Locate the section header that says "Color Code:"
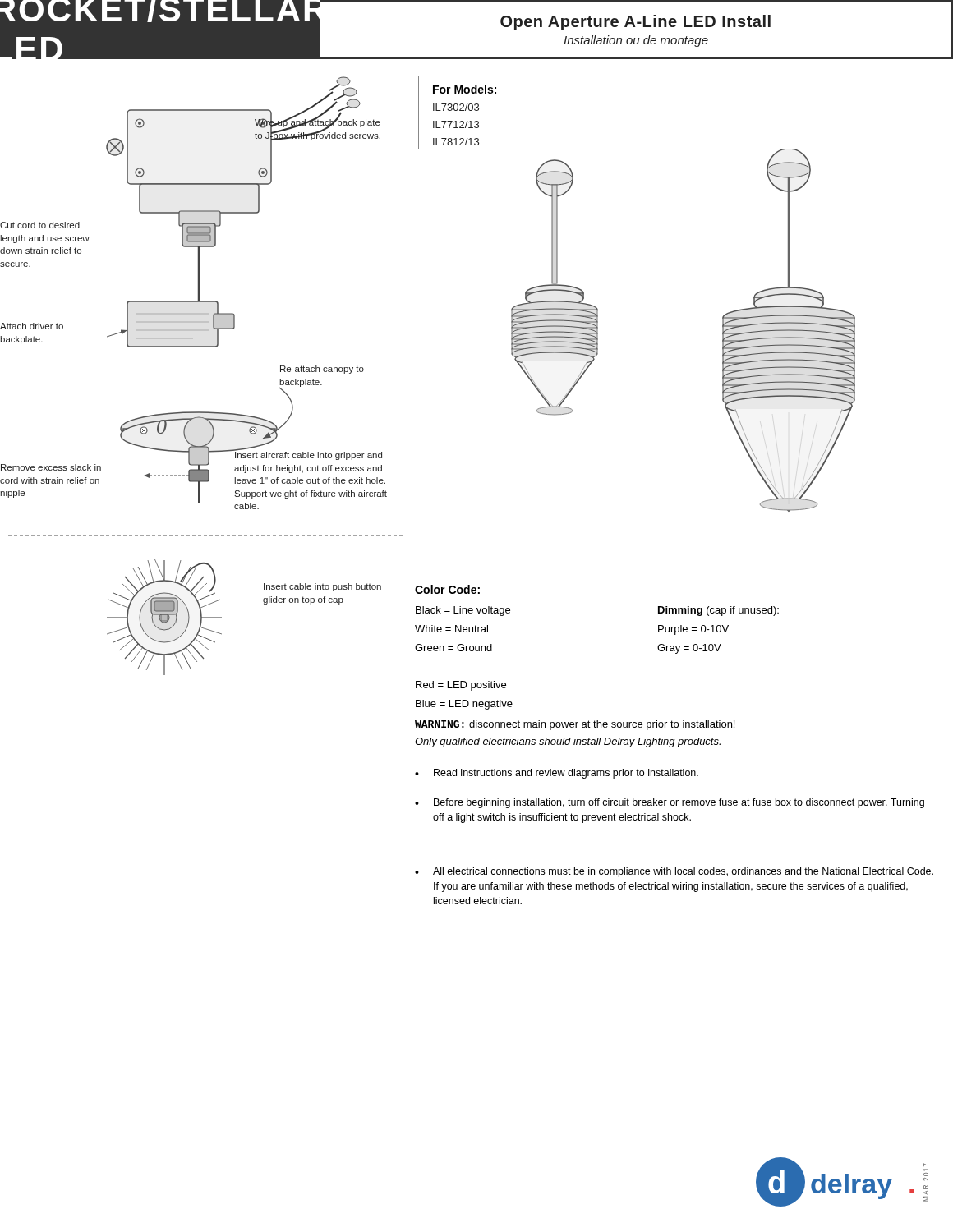The height and width of the screenshot is (1232, 953). tap(448, 590)
